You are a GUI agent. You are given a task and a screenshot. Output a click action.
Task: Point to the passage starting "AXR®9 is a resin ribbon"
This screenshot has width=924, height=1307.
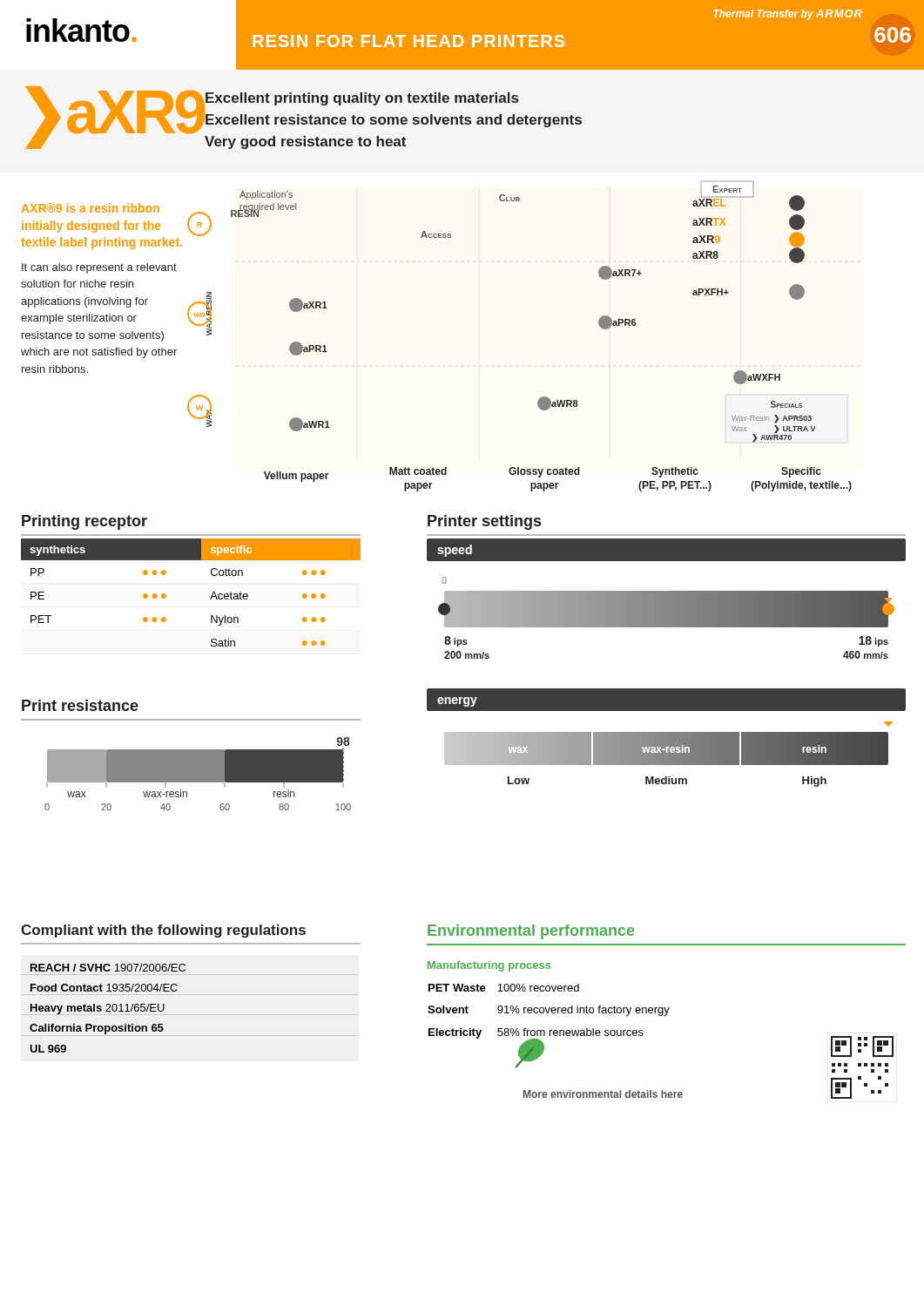(106, 289)
